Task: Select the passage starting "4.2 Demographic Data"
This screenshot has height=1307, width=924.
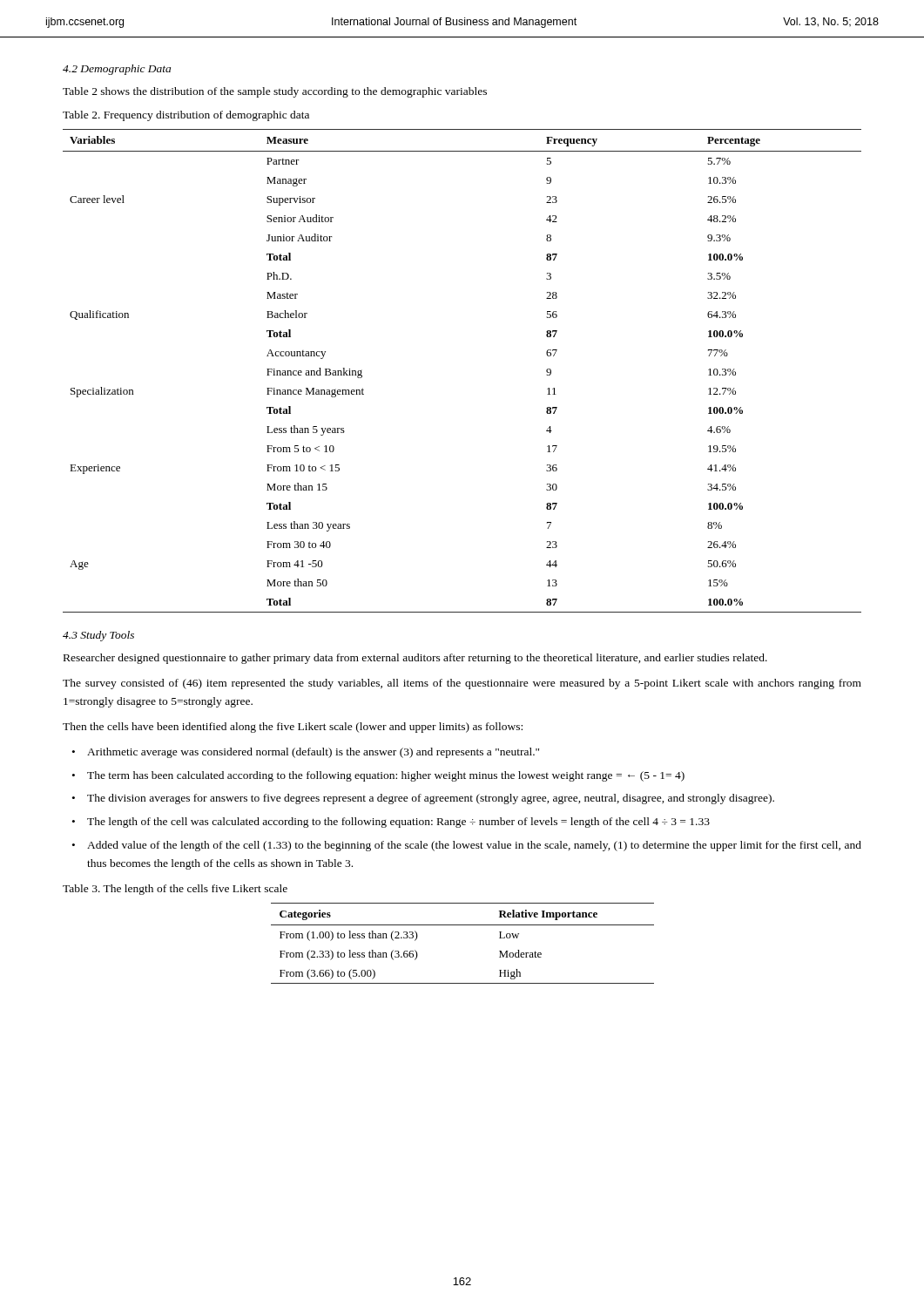Action: 117,68
